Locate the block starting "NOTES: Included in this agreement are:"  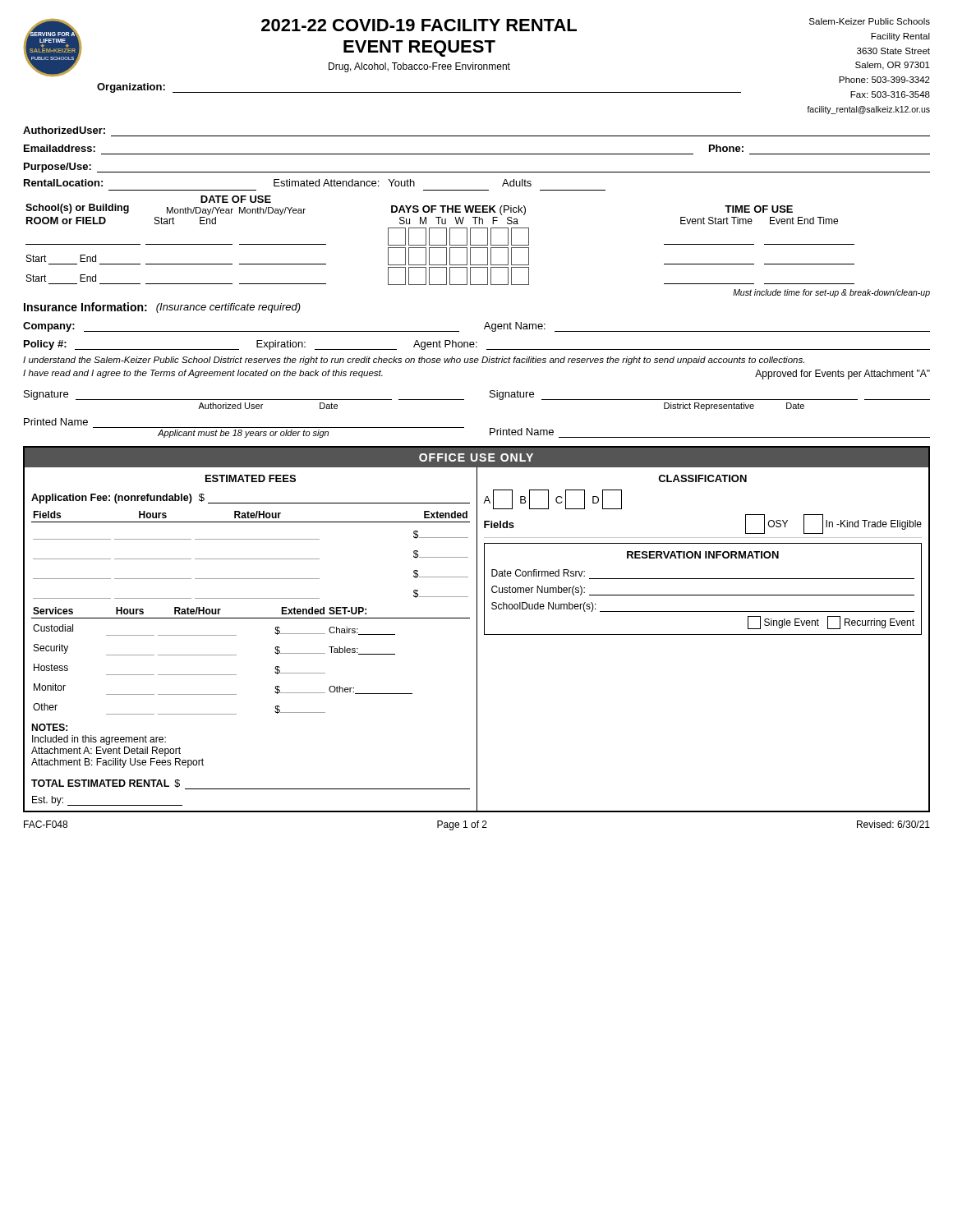coord(49,727)
